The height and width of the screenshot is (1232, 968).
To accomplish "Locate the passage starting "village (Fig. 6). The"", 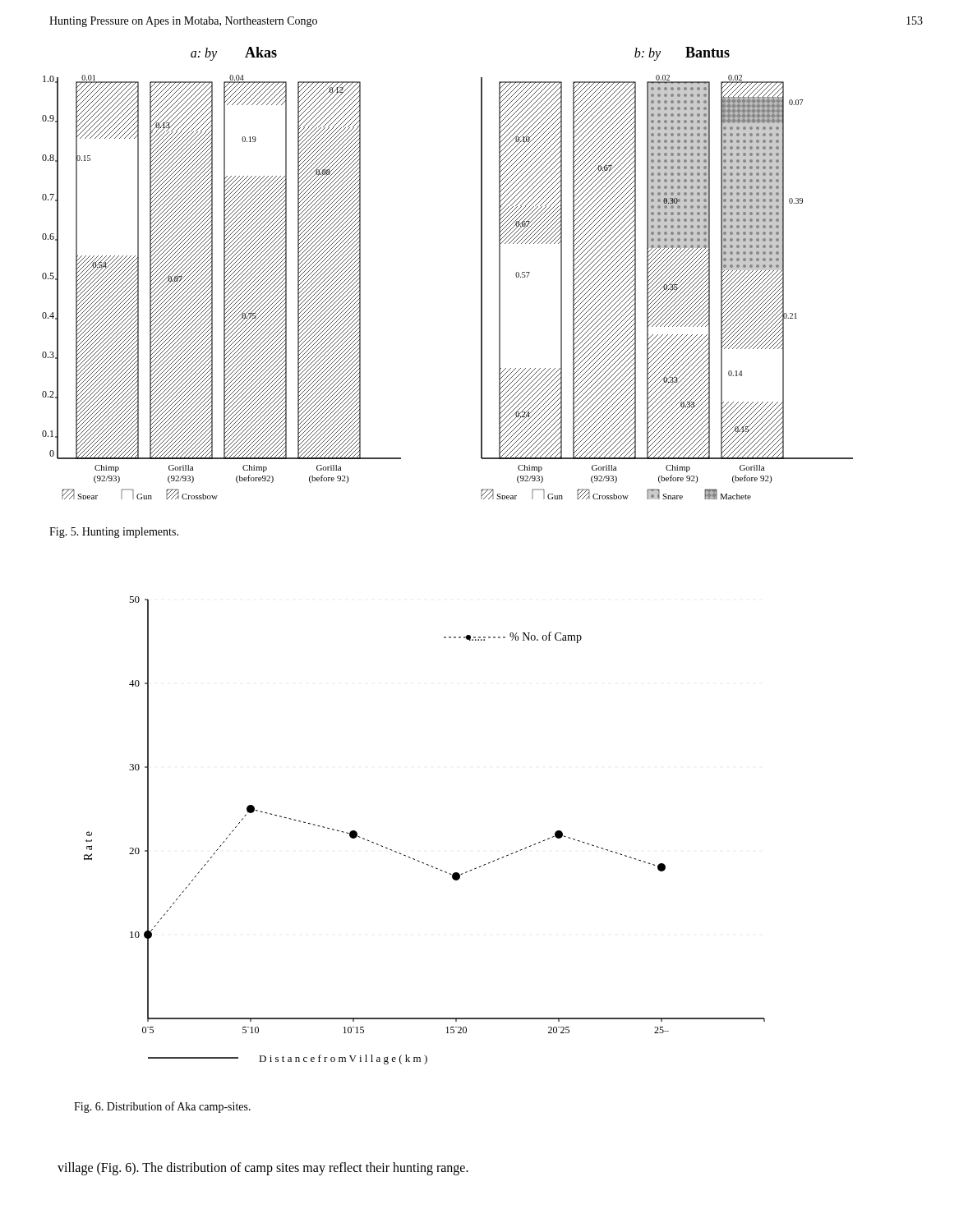I will (x=263, y=1168).
